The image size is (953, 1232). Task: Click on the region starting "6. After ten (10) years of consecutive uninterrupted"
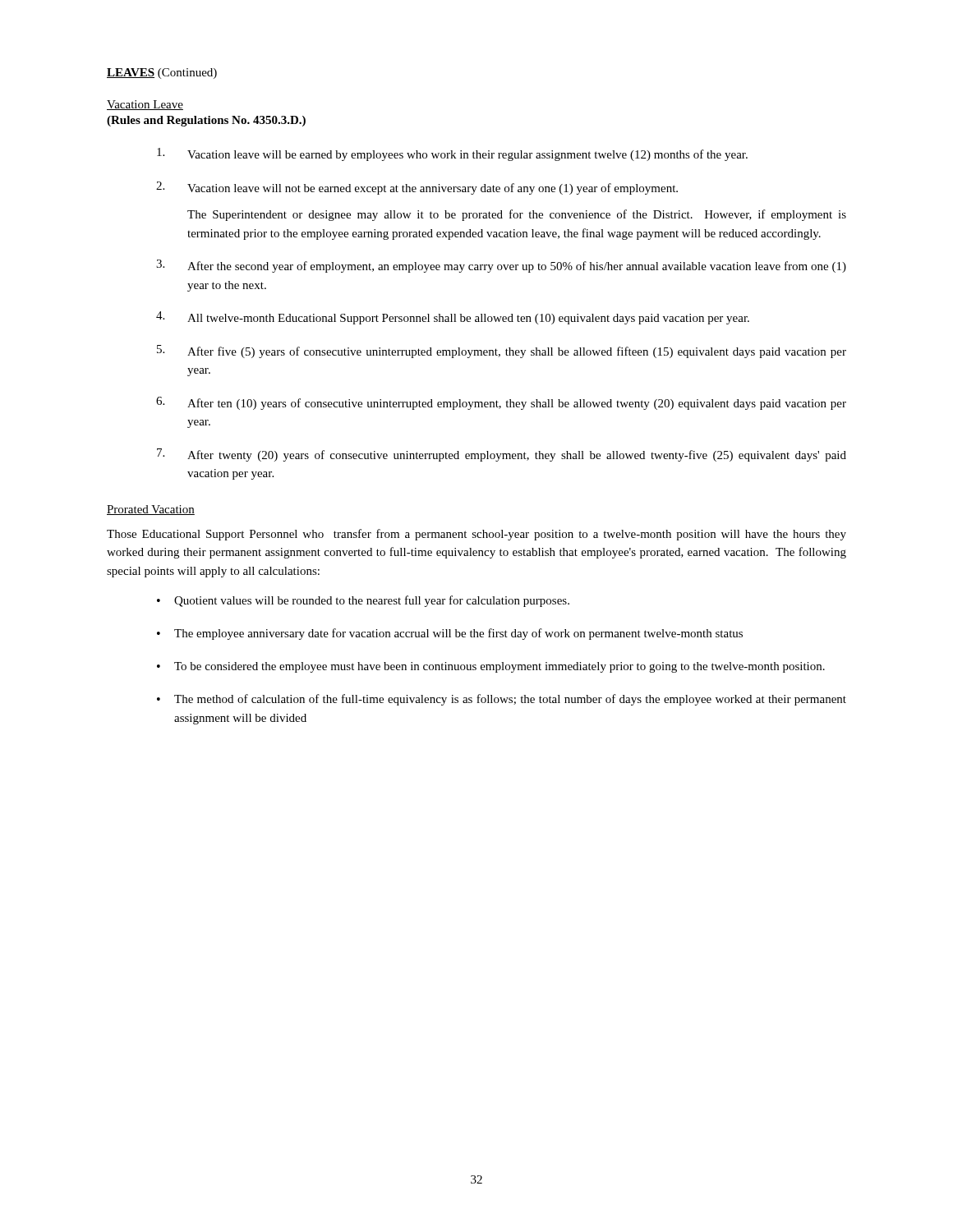click(501, 412)
